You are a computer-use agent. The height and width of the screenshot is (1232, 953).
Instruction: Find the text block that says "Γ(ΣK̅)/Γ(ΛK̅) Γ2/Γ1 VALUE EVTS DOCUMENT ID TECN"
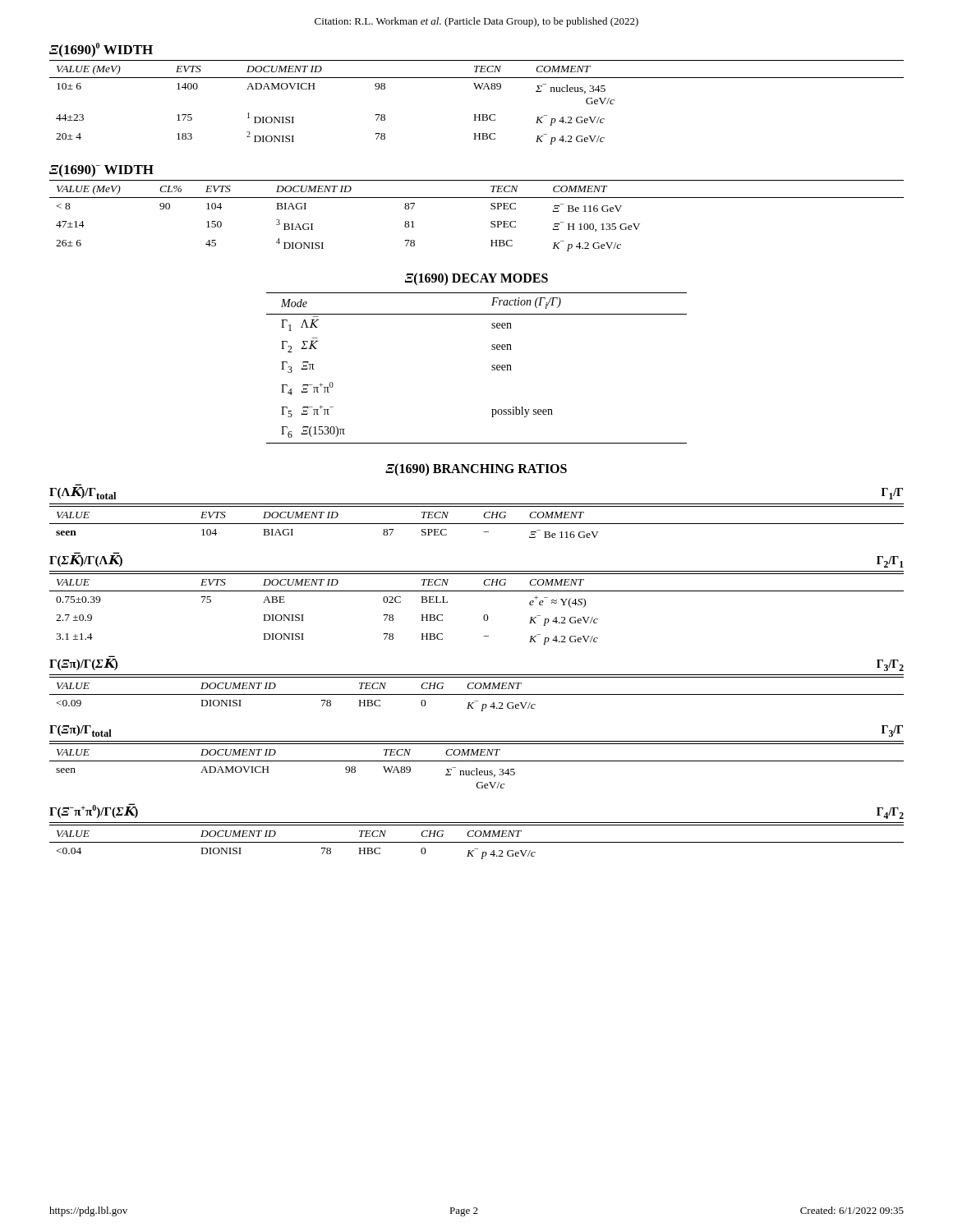[476, 599]
